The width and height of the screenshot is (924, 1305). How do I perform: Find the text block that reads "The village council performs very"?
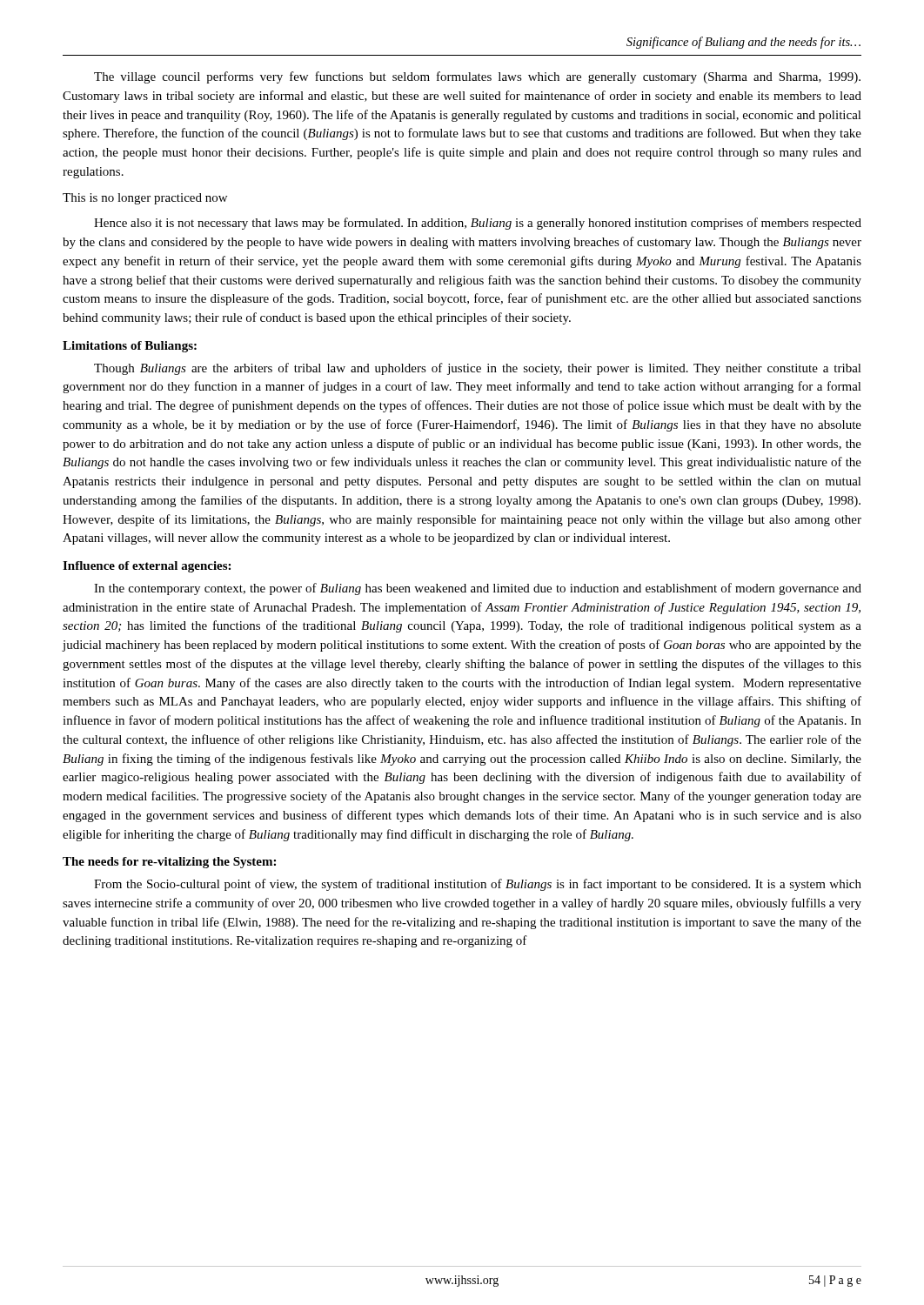[462, 125]
